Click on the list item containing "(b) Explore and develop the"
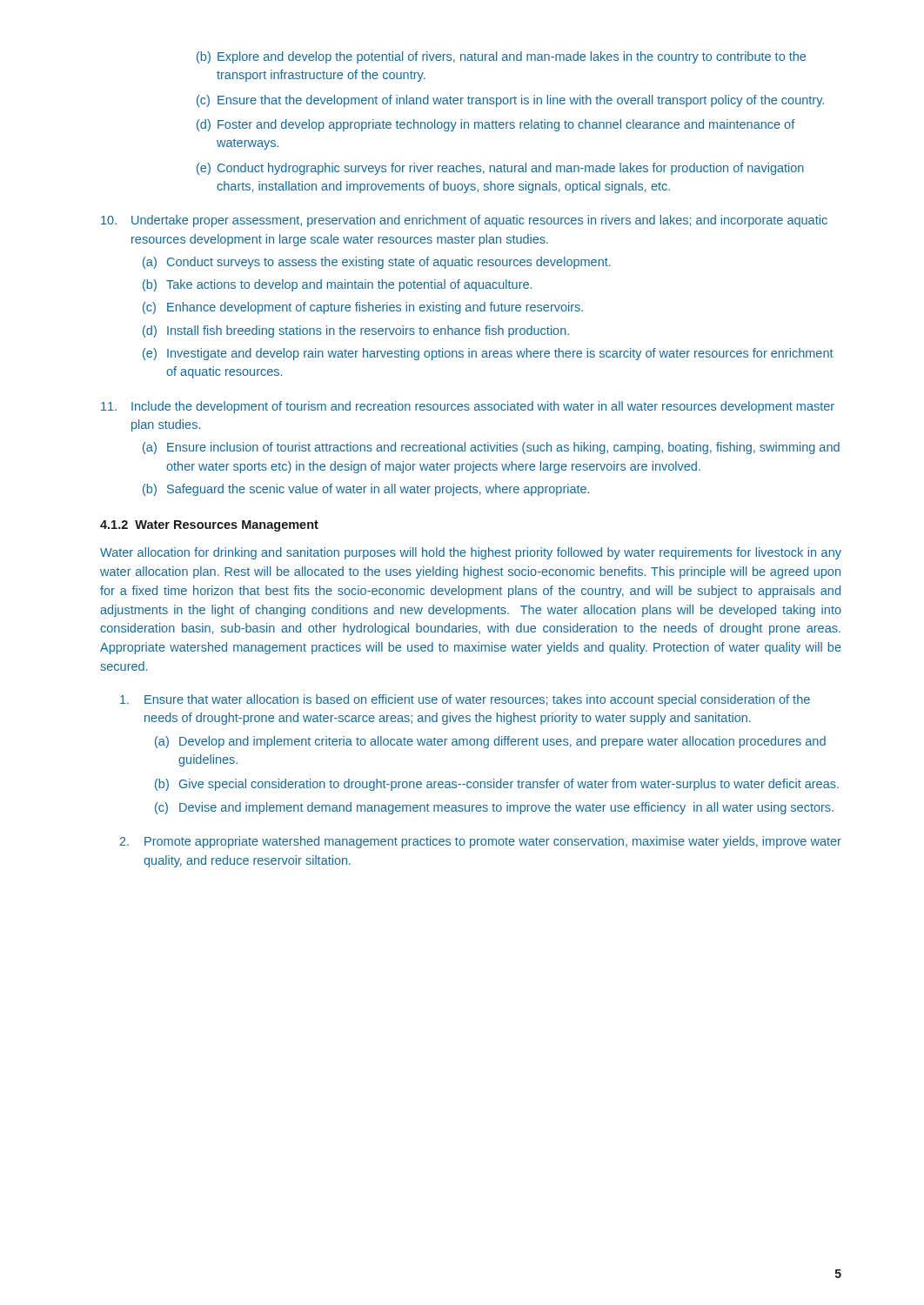Image resolution: width=924 pixels, height=1305 pixels. pyautogui.click(x=519, y=66)
